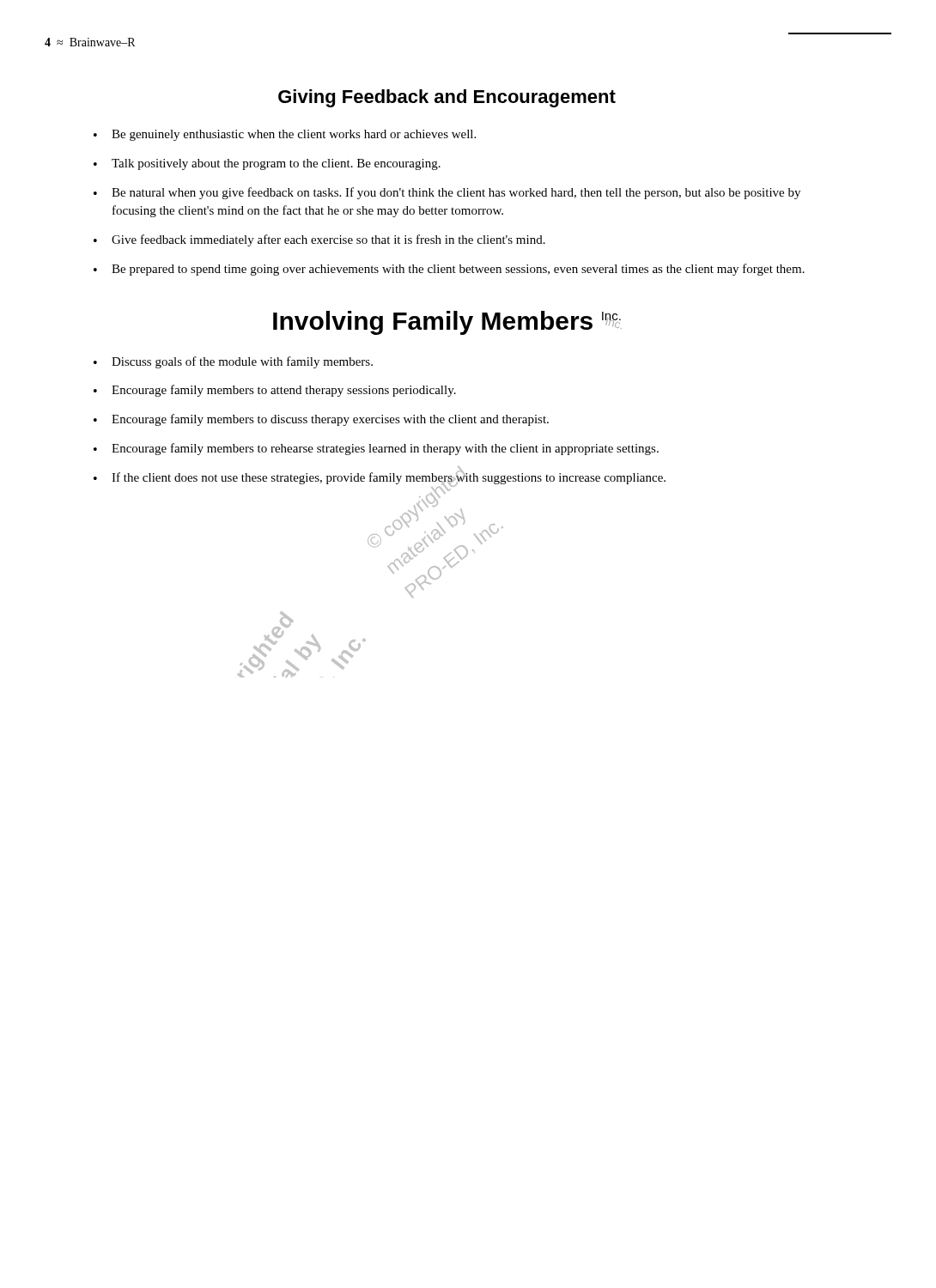This screenshot has height=1288, width=936.
Task: Locate the text block starting "Involving Family Members Inc."
Action: (x=447, y=320)
